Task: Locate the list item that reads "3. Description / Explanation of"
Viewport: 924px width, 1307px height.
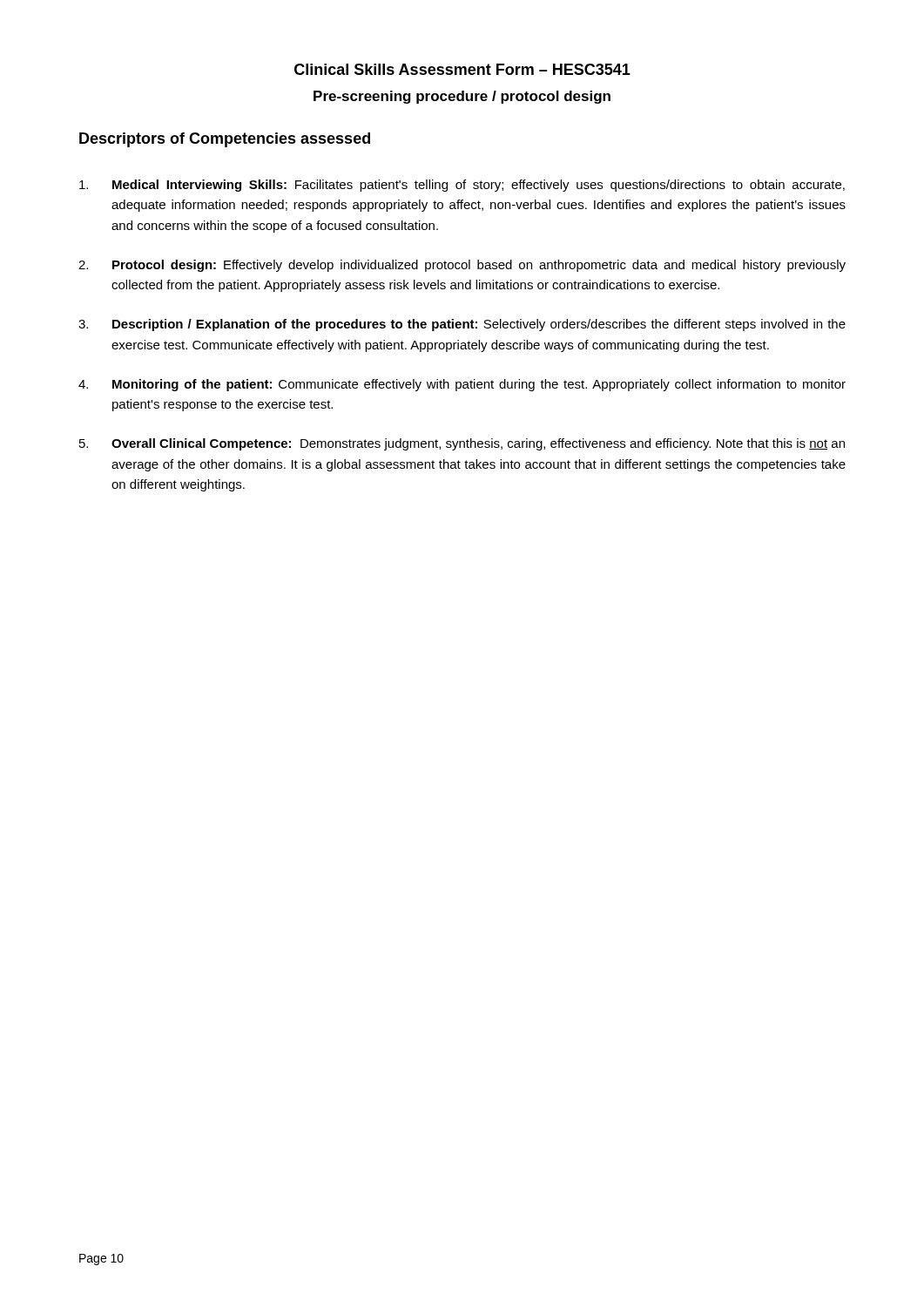Action: pos(462,334)
